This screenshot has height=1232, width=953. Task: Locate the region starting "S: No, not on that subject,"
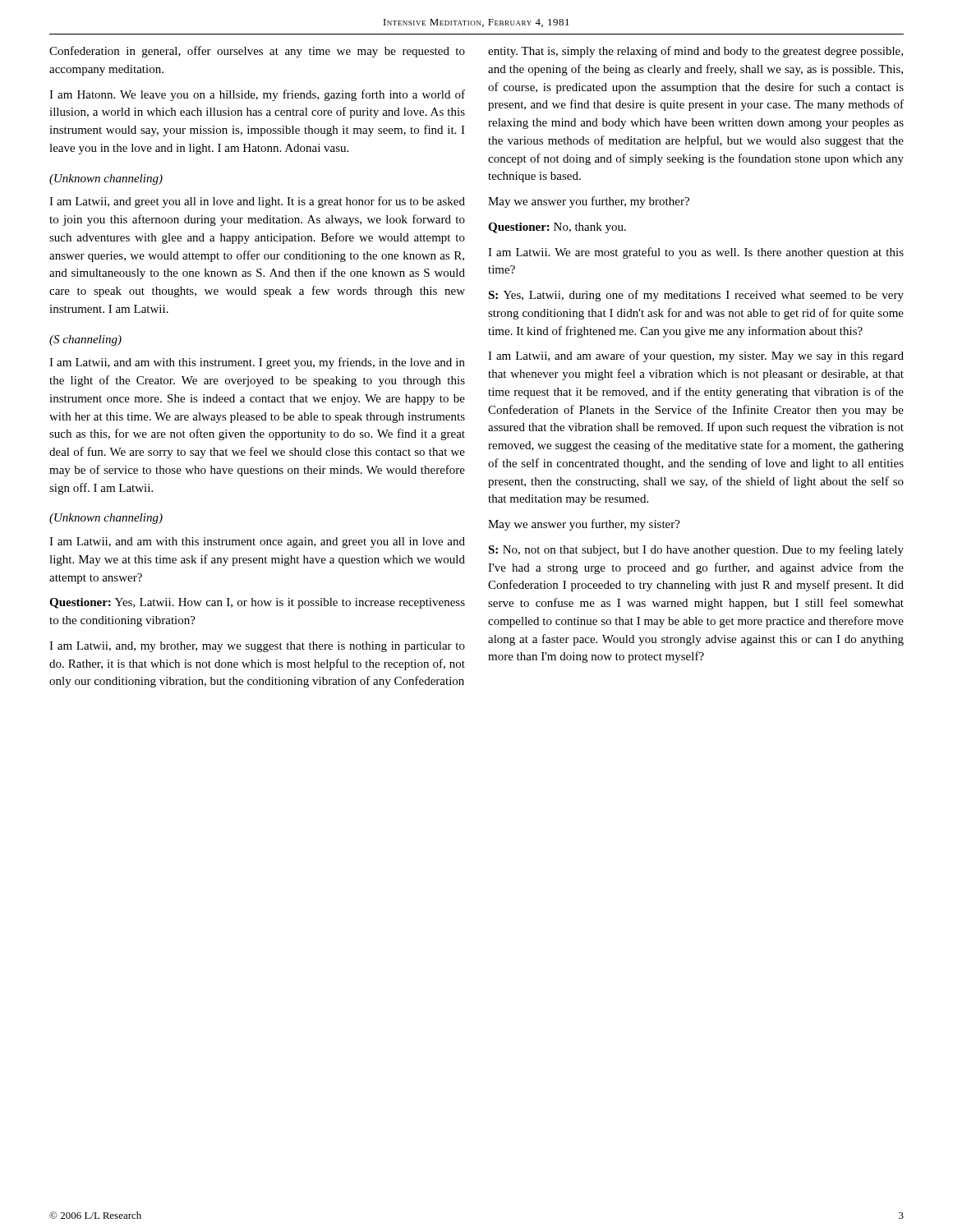click(x=696, y=603)
